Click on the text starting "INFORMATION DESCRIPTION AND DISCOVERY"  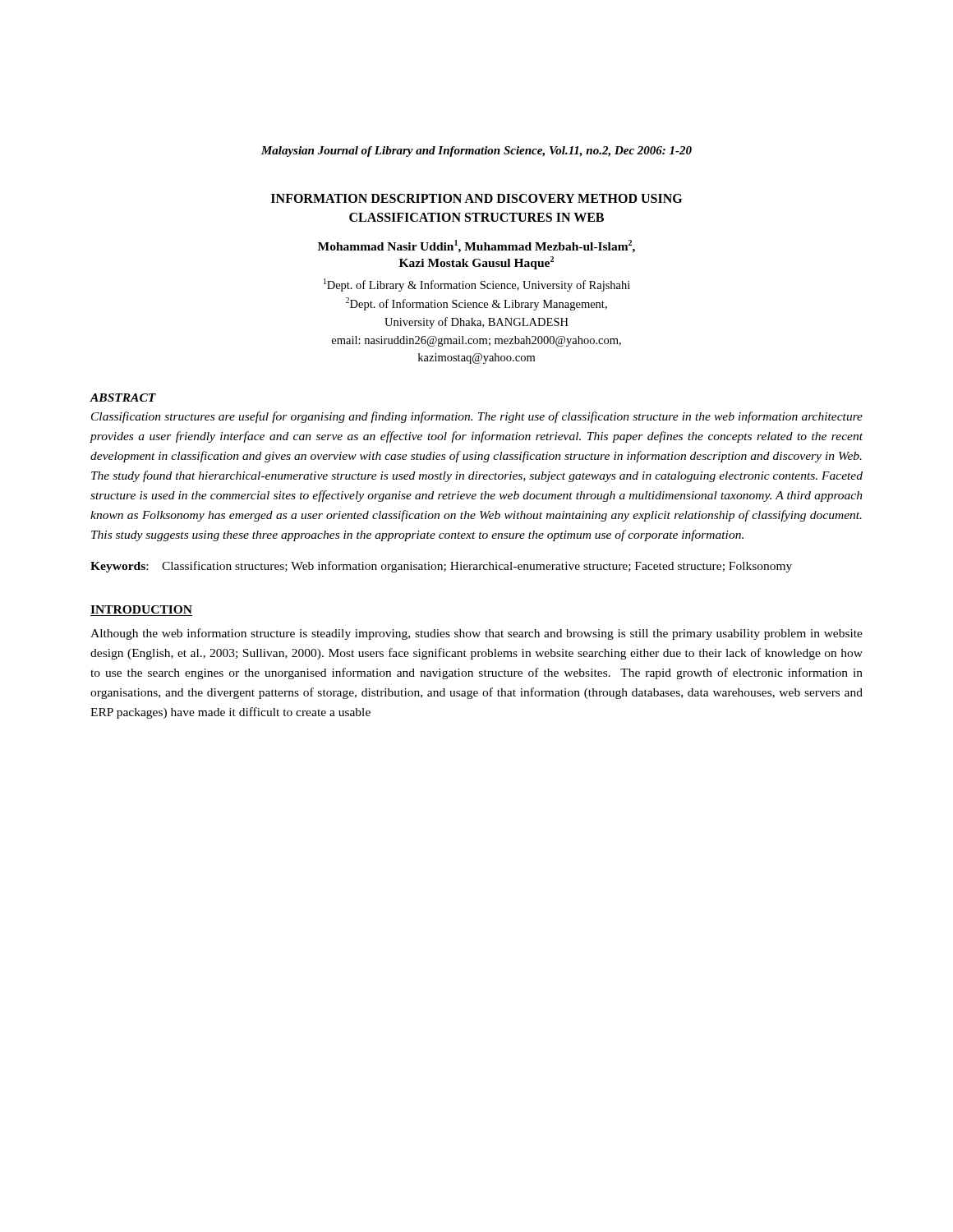(x=476, y=208)
